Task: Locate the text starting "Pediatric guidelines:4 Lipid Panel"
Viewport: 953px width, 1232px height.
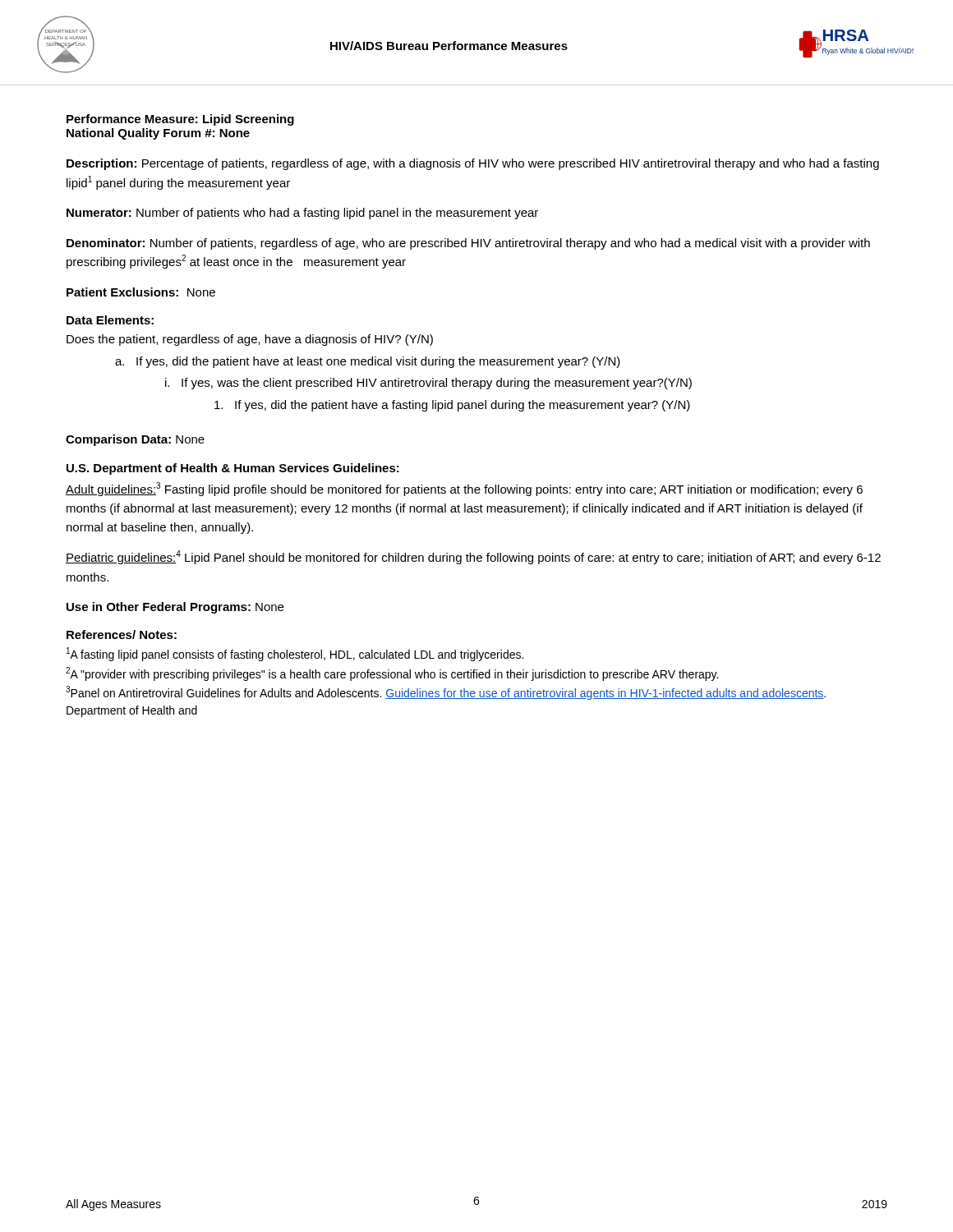Action: (473, 567)
